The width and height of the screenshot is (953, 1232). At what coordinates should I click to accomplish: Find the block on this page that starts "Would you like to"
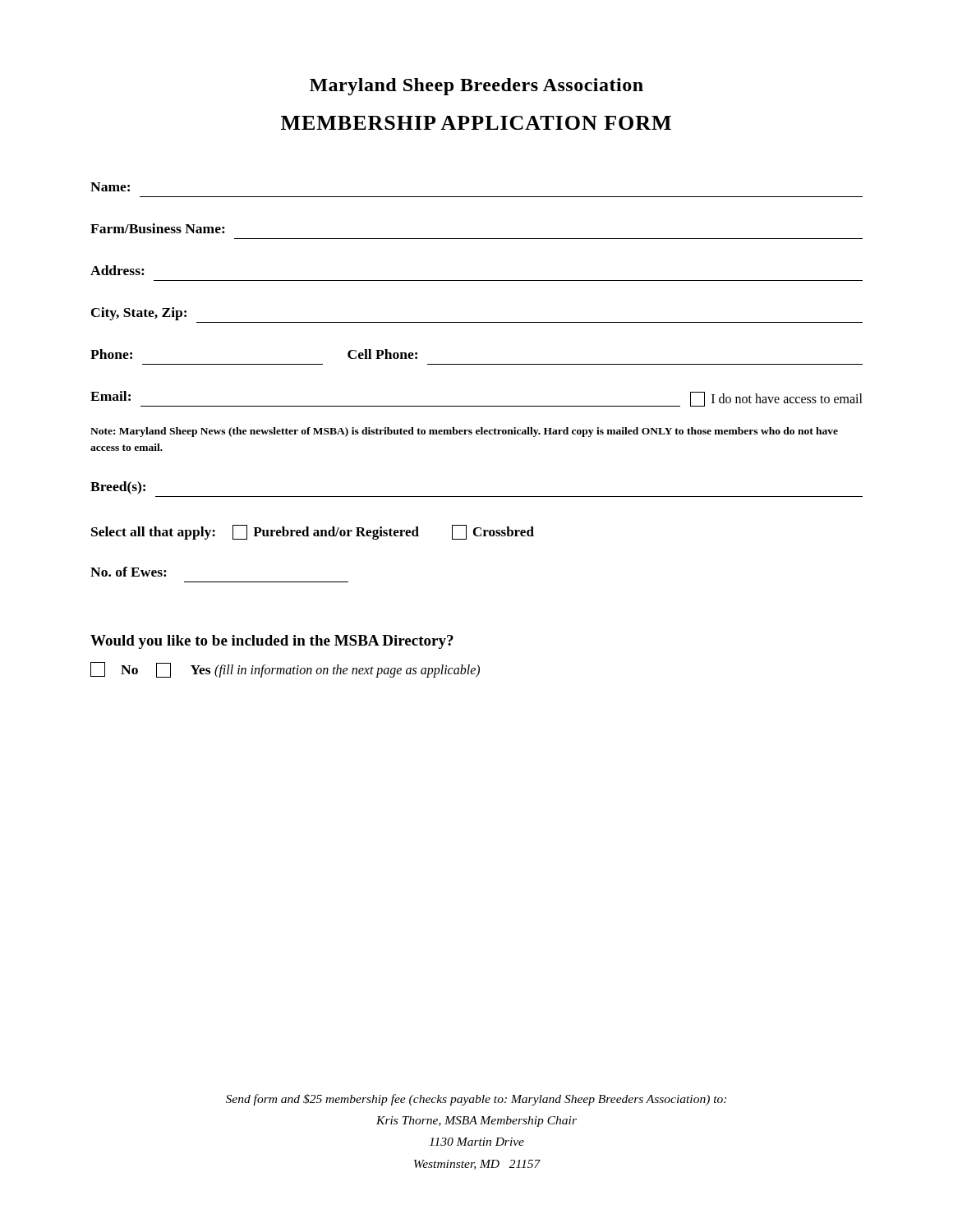point(476,655)
